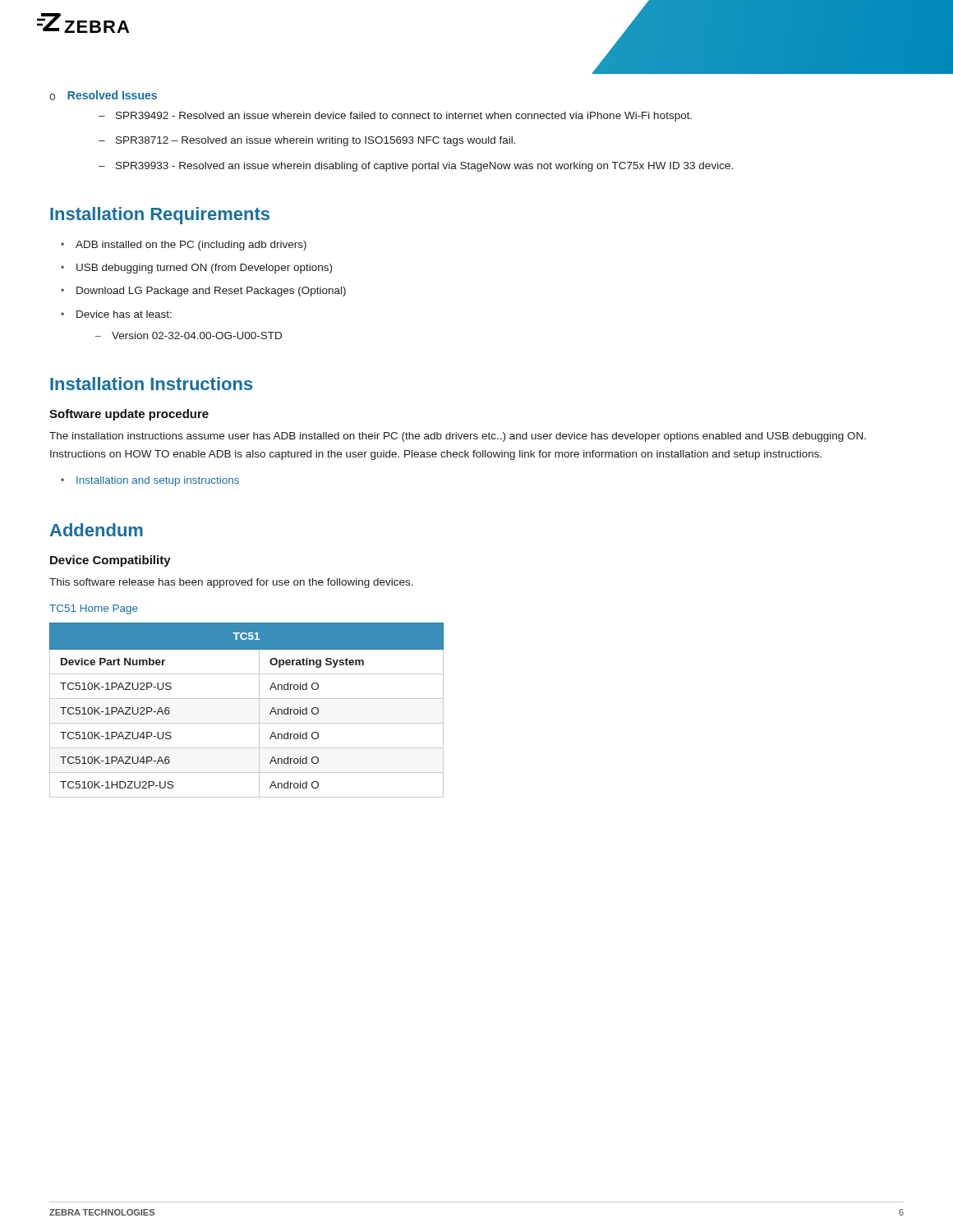Image resolution: width=953 pixels, height=1232 pixels.
Task: Find the region starting "Installation Instructions"
Action: point(151,384)
